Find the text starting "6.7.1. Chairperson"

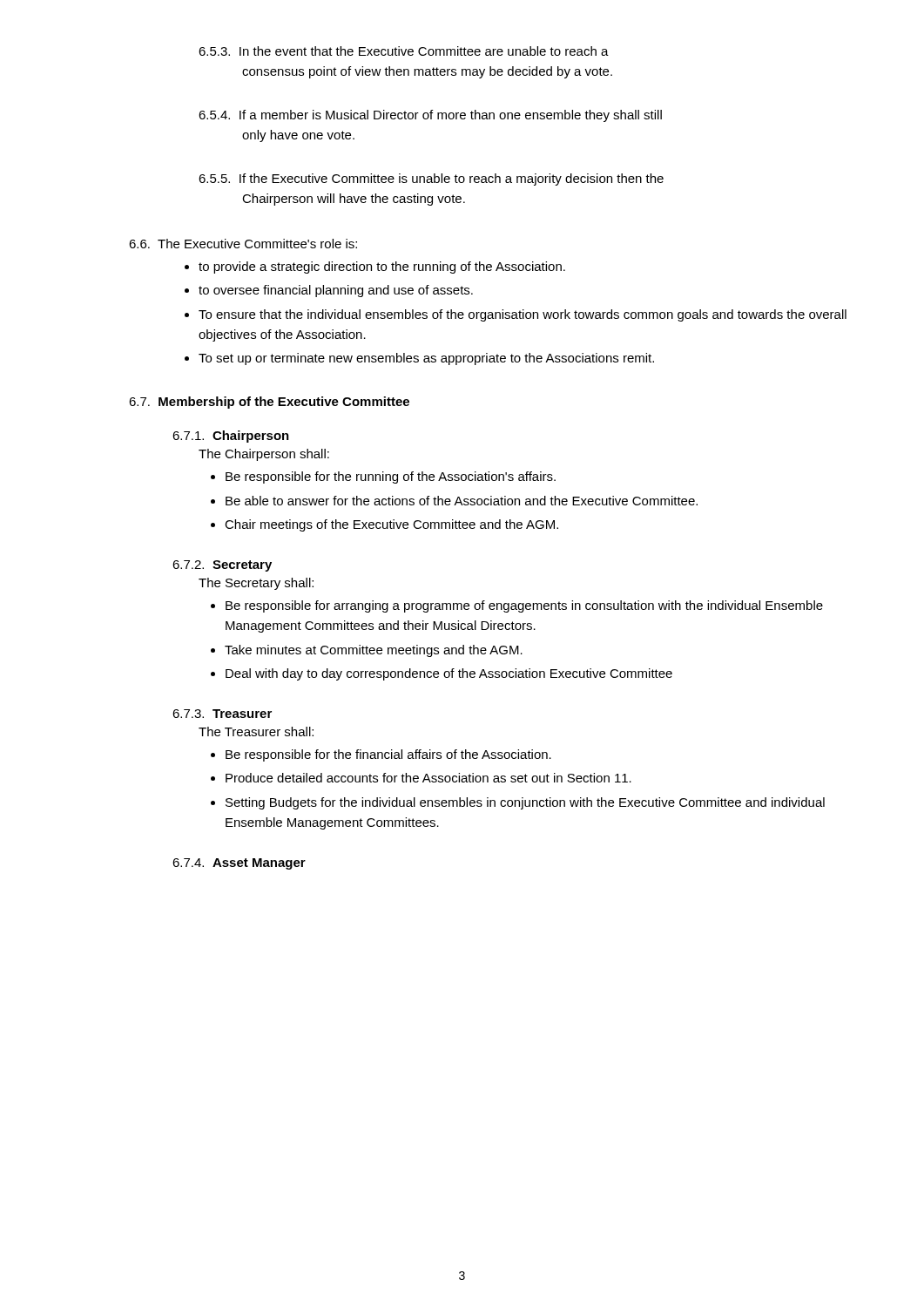[x=231, y=435]
